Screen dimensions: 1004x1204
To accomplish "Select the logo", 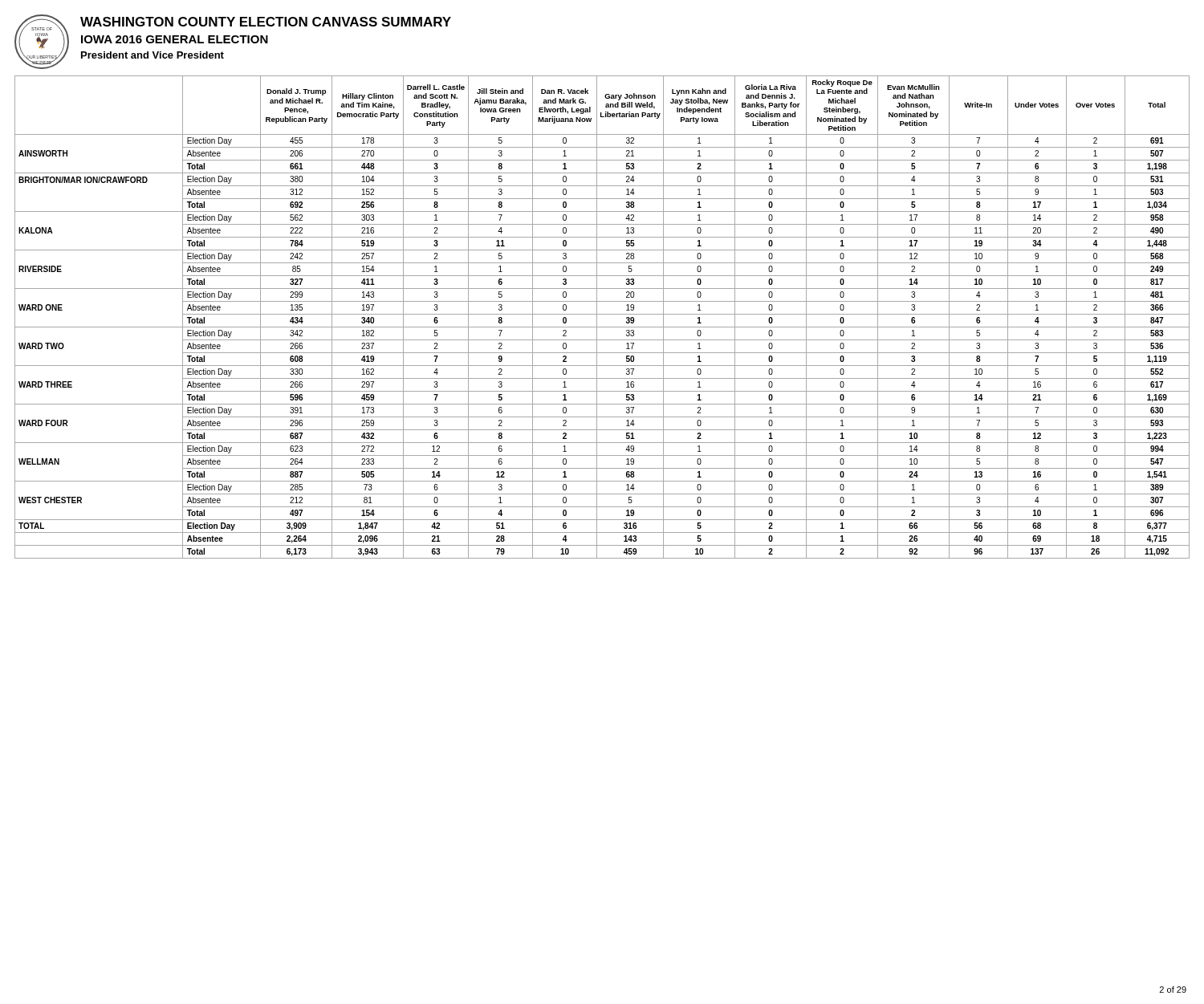I will 42,42.
